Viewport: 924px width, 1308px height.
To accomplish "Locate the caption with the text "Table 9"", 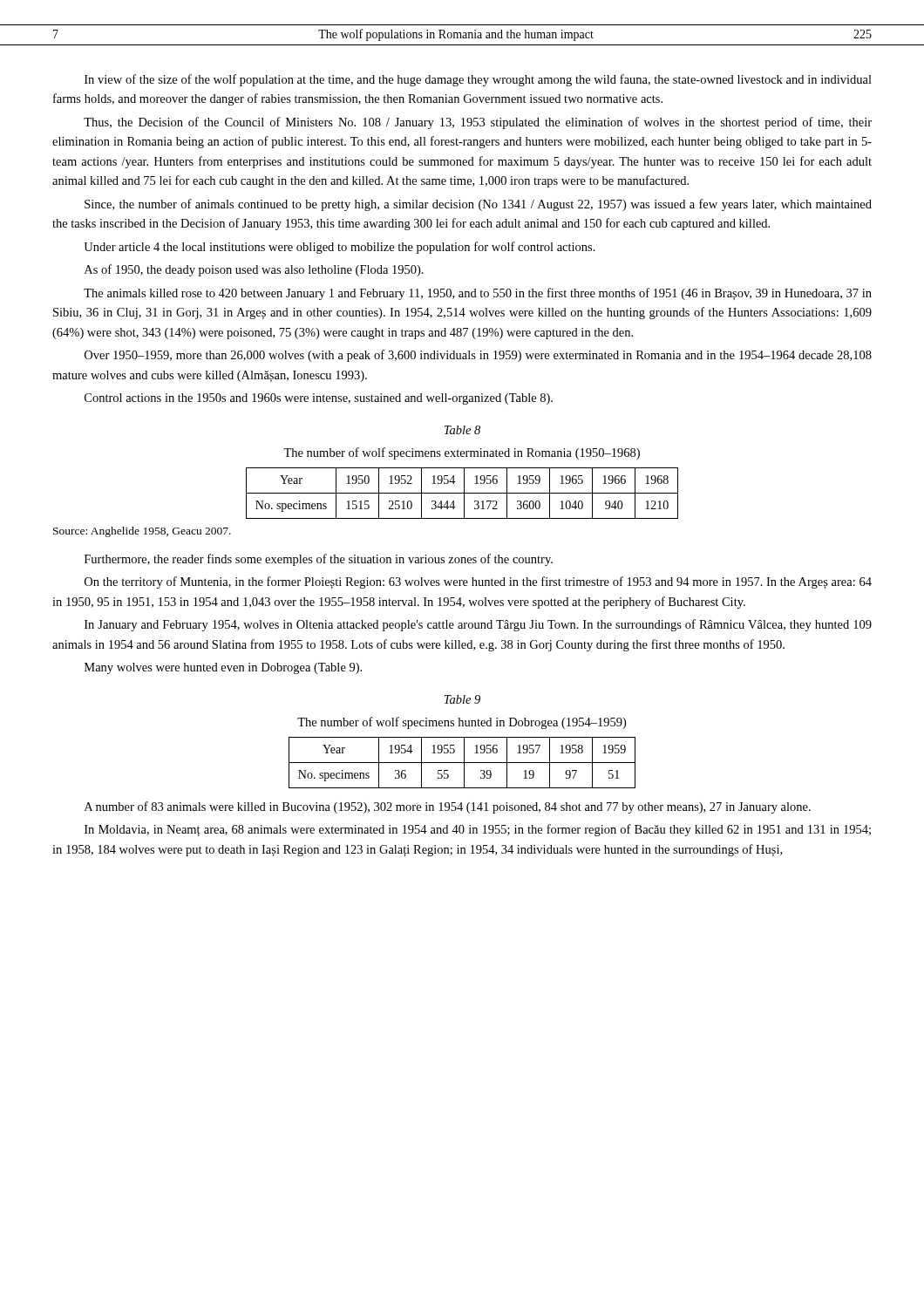I will pyautogui.click(x=462, y=699).
